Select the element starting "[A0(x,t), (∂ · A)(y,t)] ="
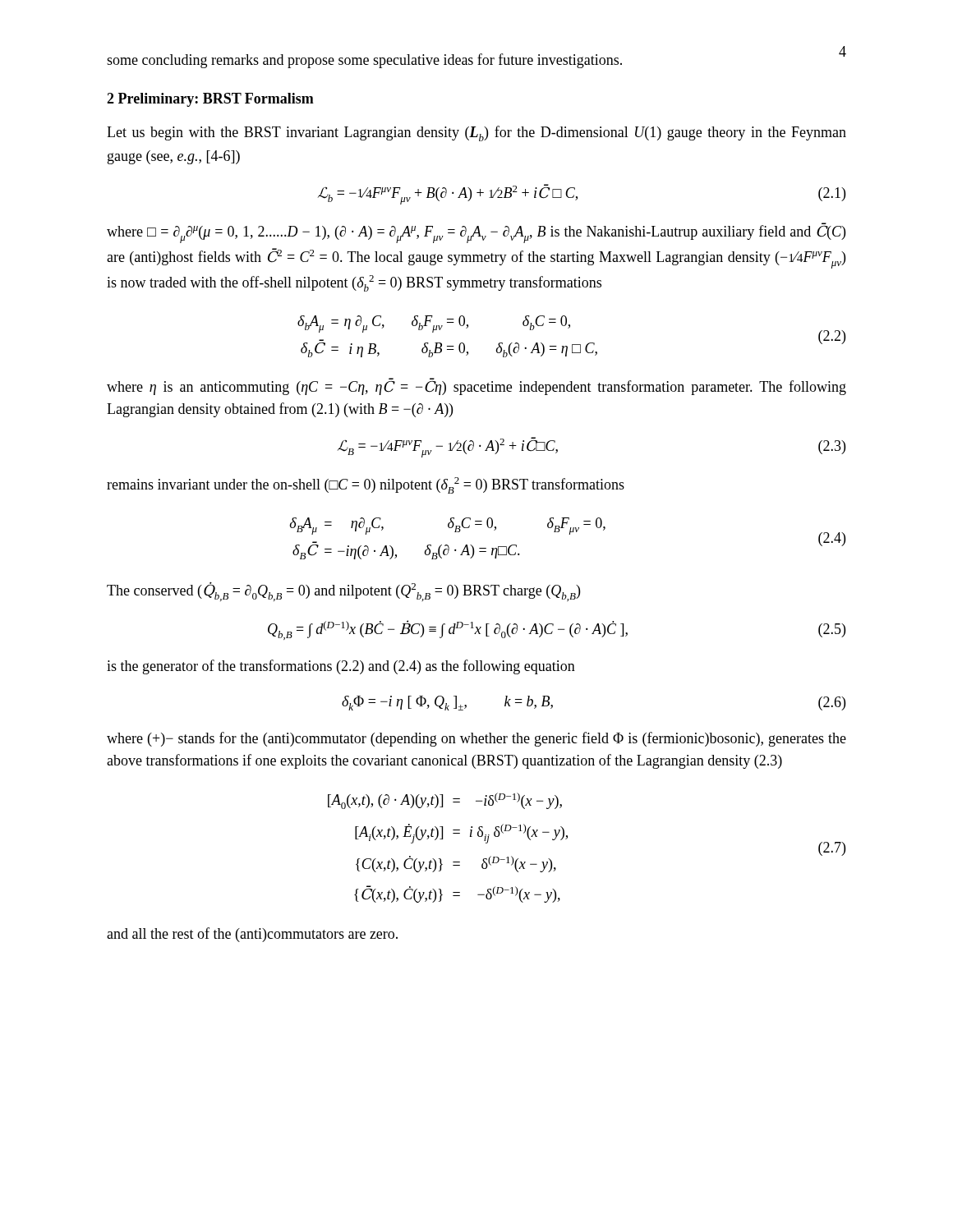953x1232 pixels. pyautogui.click(x=476, y=848)
